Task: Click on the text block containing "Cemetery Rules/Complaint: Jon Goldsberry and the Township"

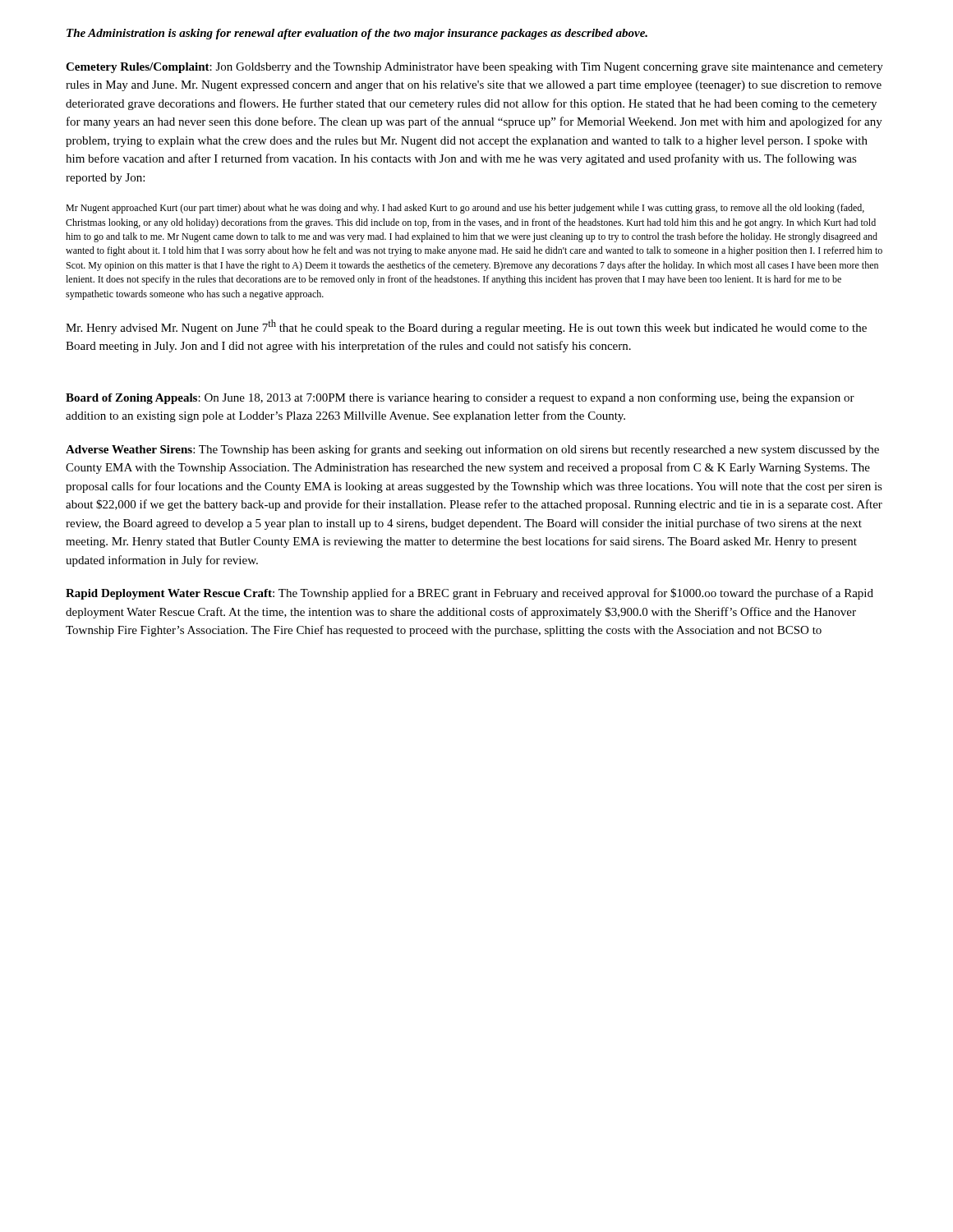Action: click(x=474, y=122)
